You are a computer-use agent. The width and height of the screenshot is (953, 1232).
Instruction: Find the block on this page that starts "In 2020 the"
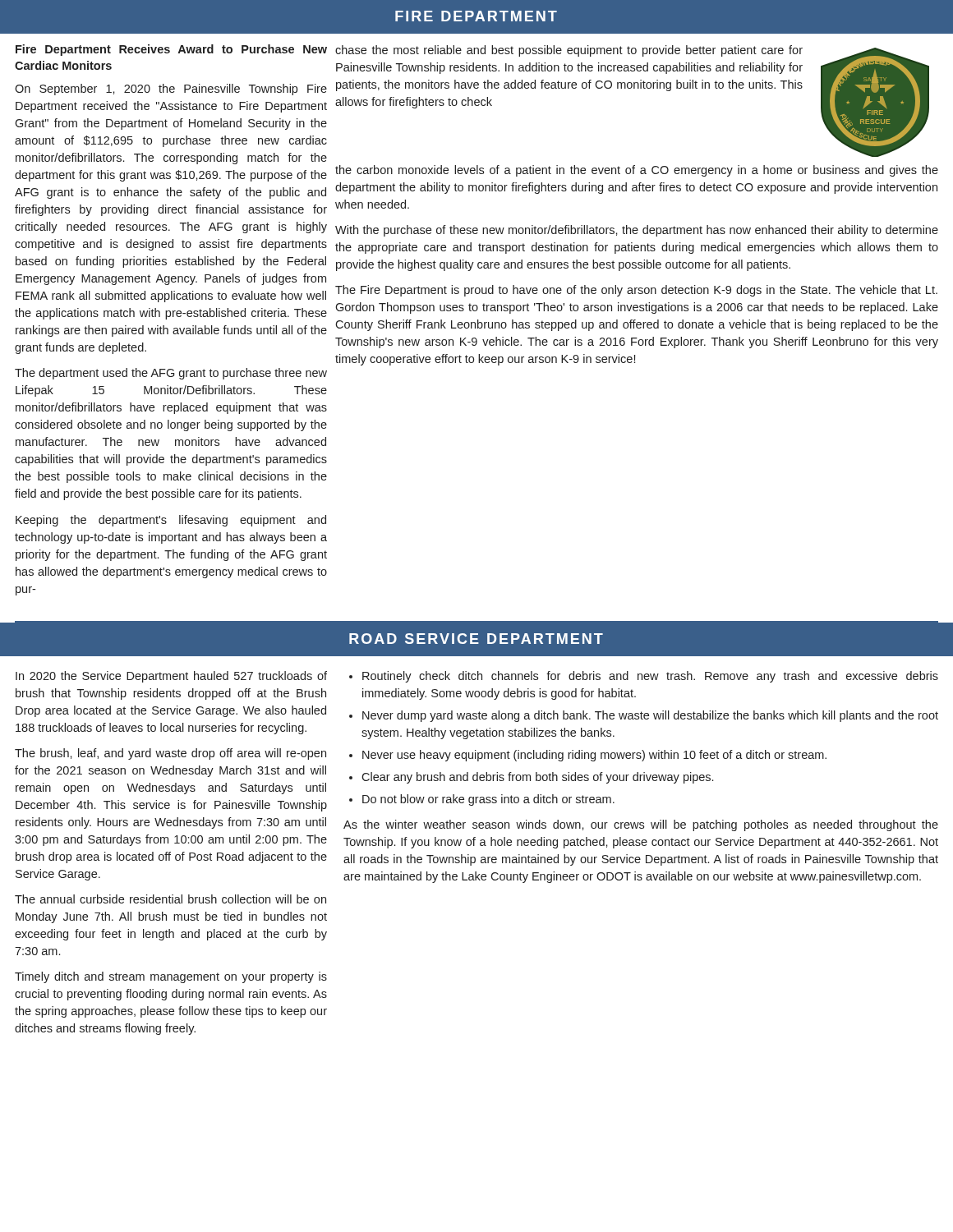click(171, 702)
